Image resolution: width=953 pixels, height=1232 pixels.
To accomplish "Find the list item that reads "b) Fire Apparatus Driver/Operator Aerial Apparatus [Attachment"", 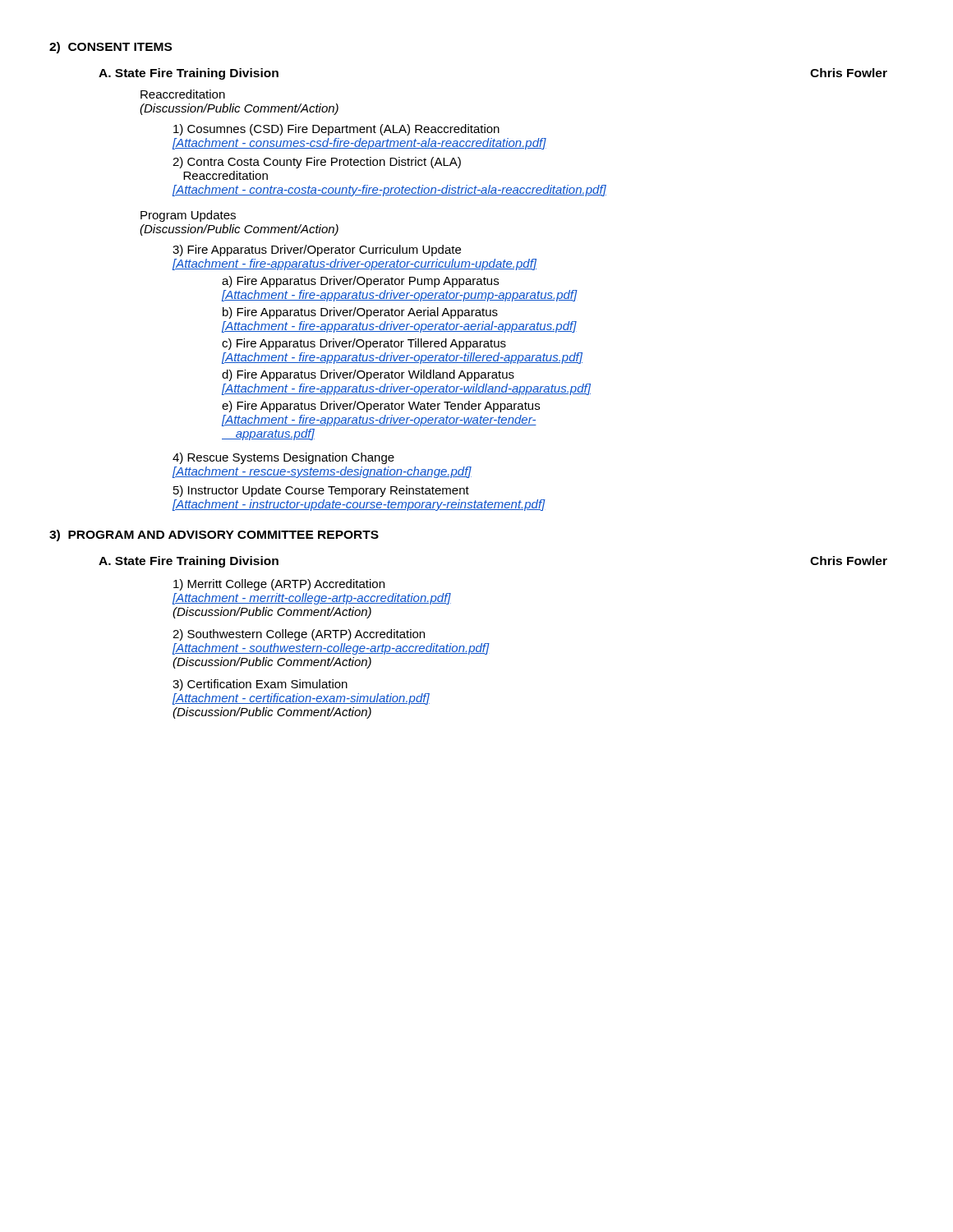I will click(x=399, y=319).
